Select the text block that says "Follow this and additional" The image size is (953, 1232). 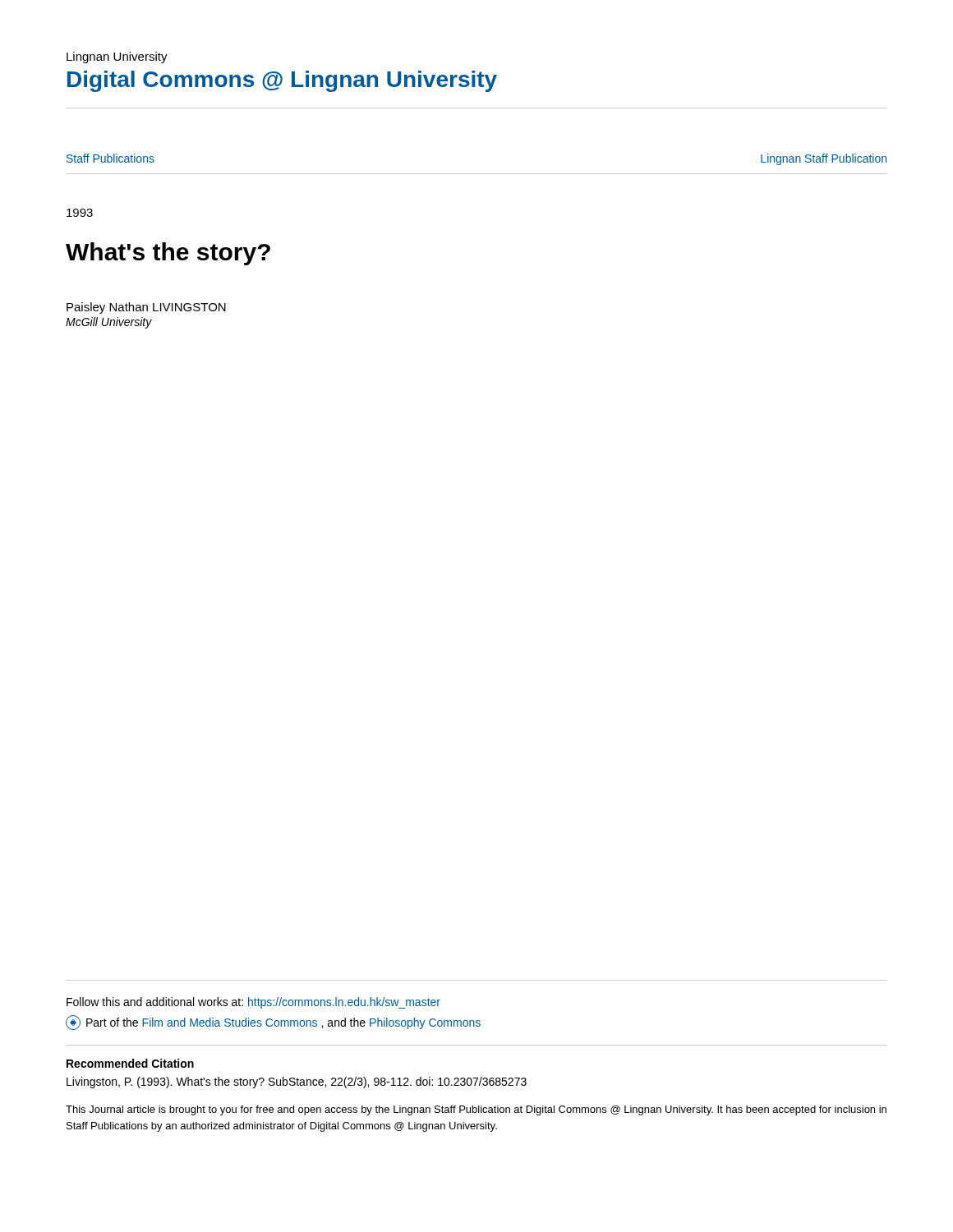pos(253,1002)
